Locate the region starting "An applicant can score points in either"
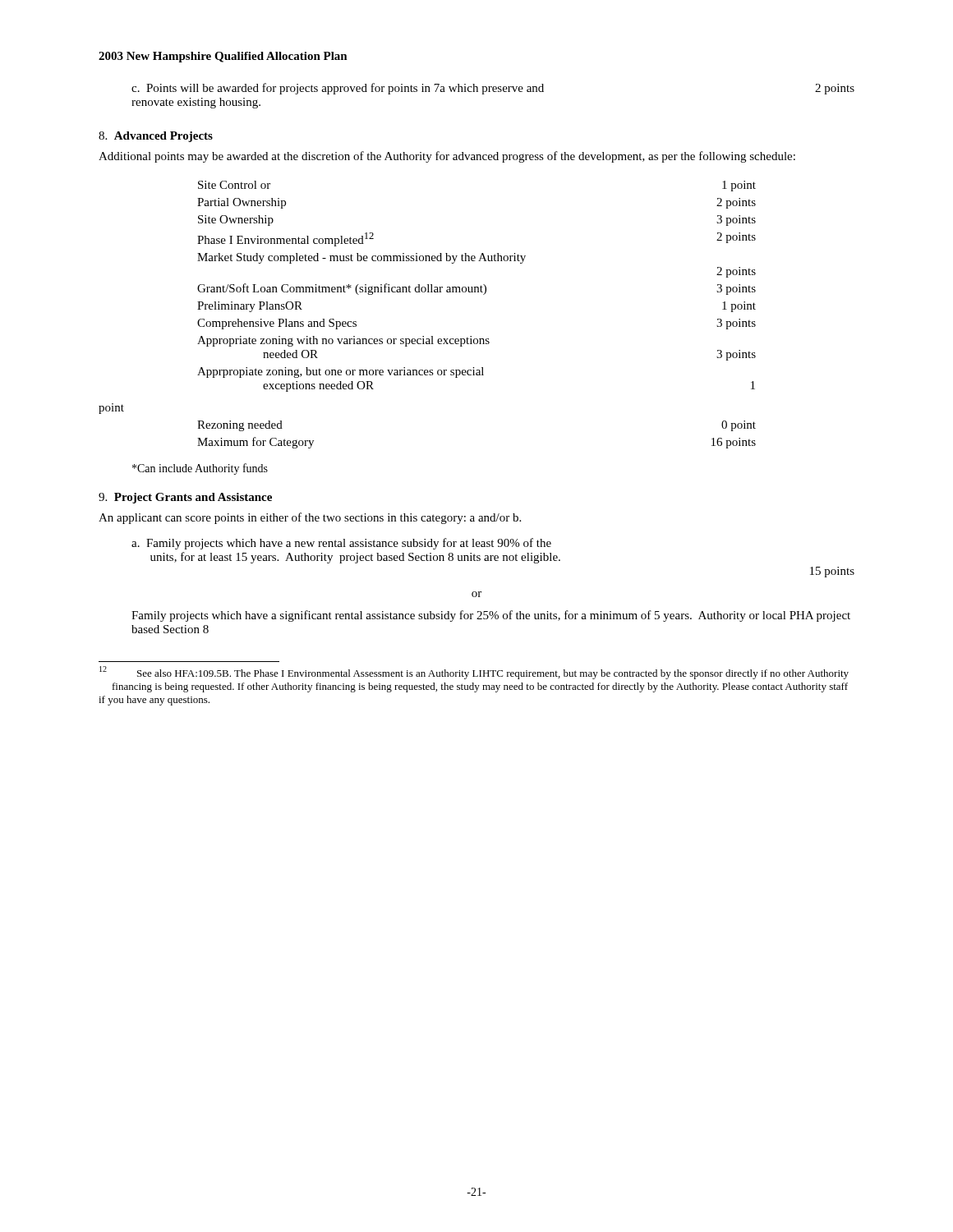 (x=310, y=517)
